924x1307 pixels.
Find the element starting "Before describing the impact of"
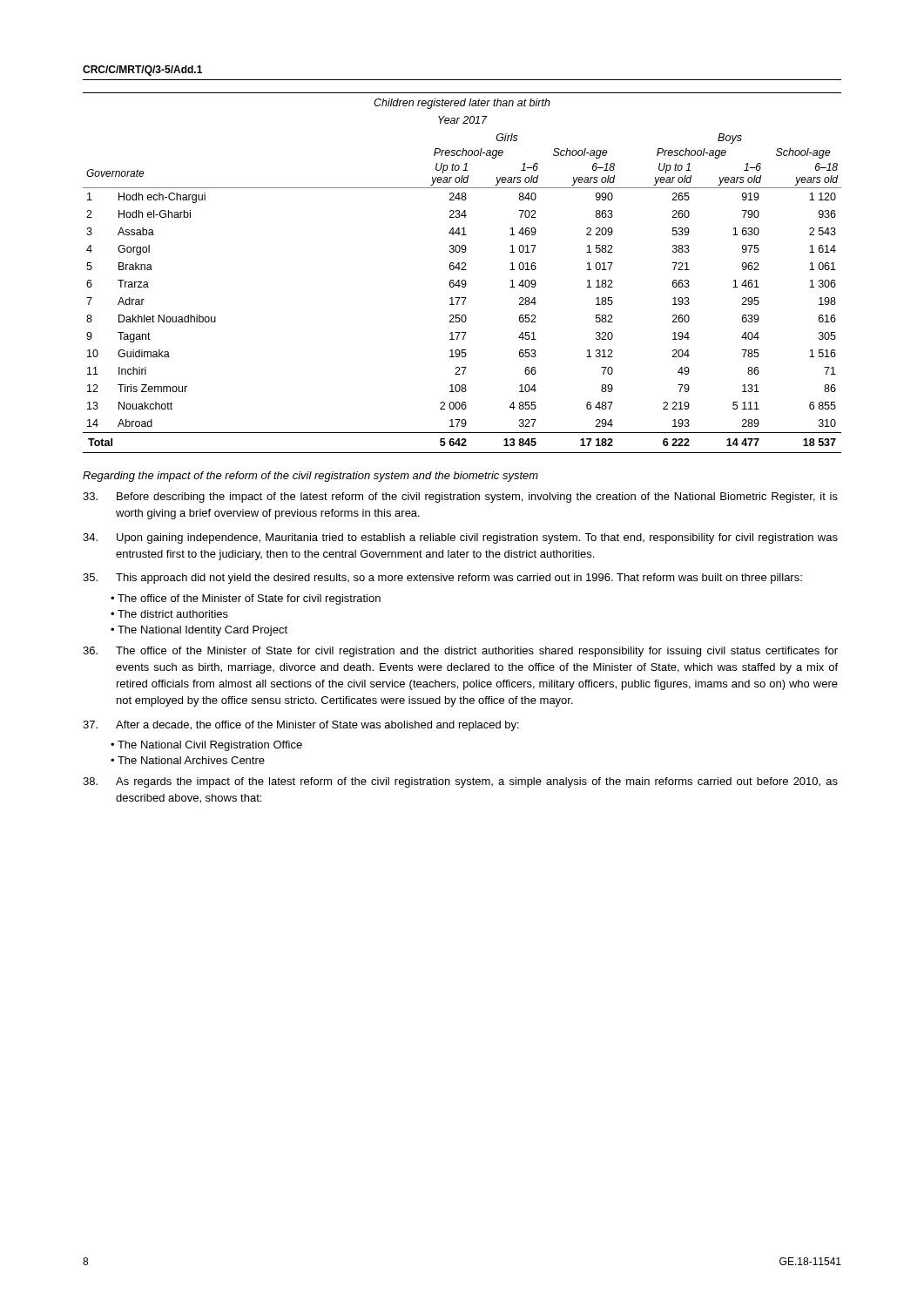pos(460,505)
